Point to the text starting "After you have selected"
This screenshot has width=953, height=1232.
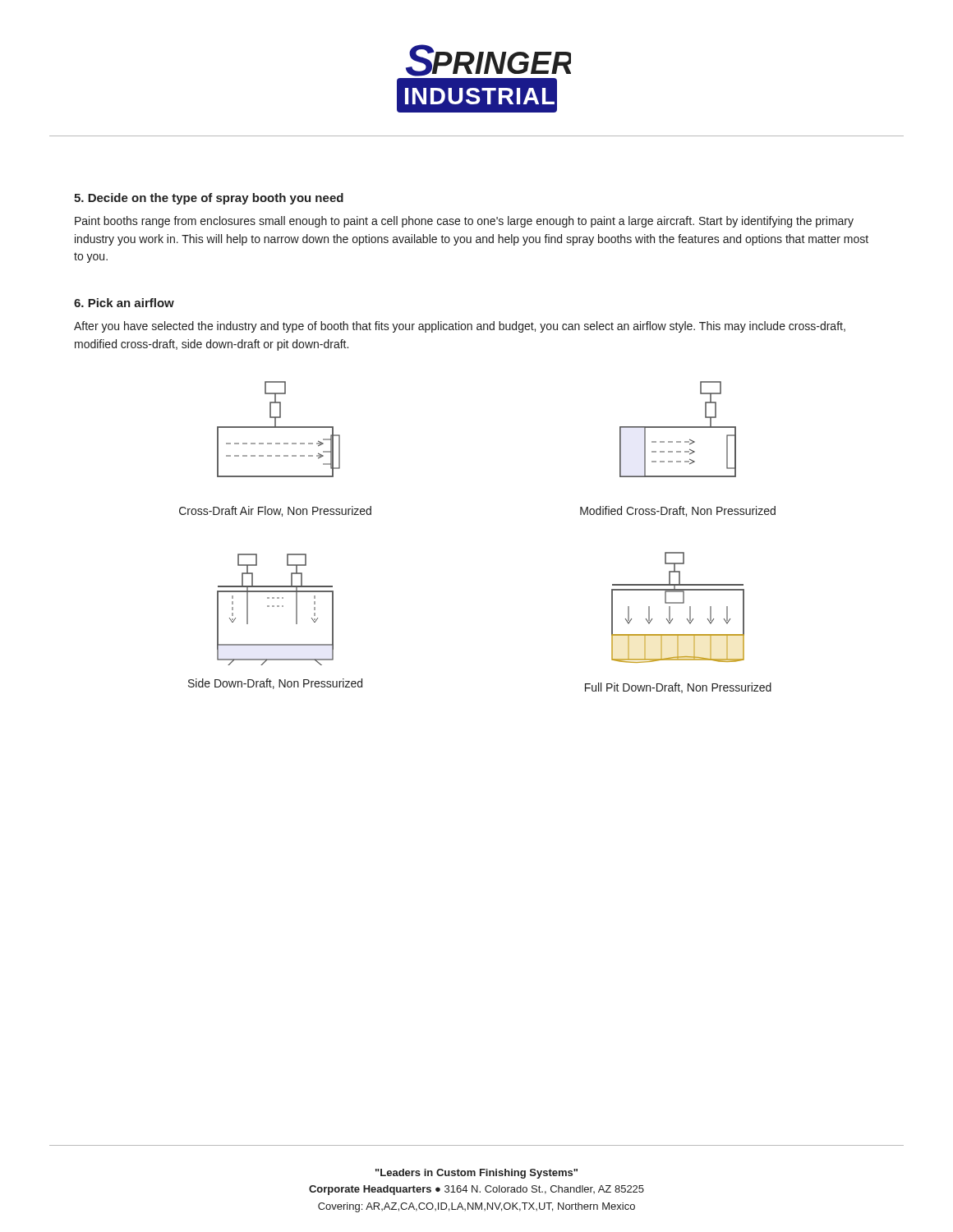click(460, 335)
